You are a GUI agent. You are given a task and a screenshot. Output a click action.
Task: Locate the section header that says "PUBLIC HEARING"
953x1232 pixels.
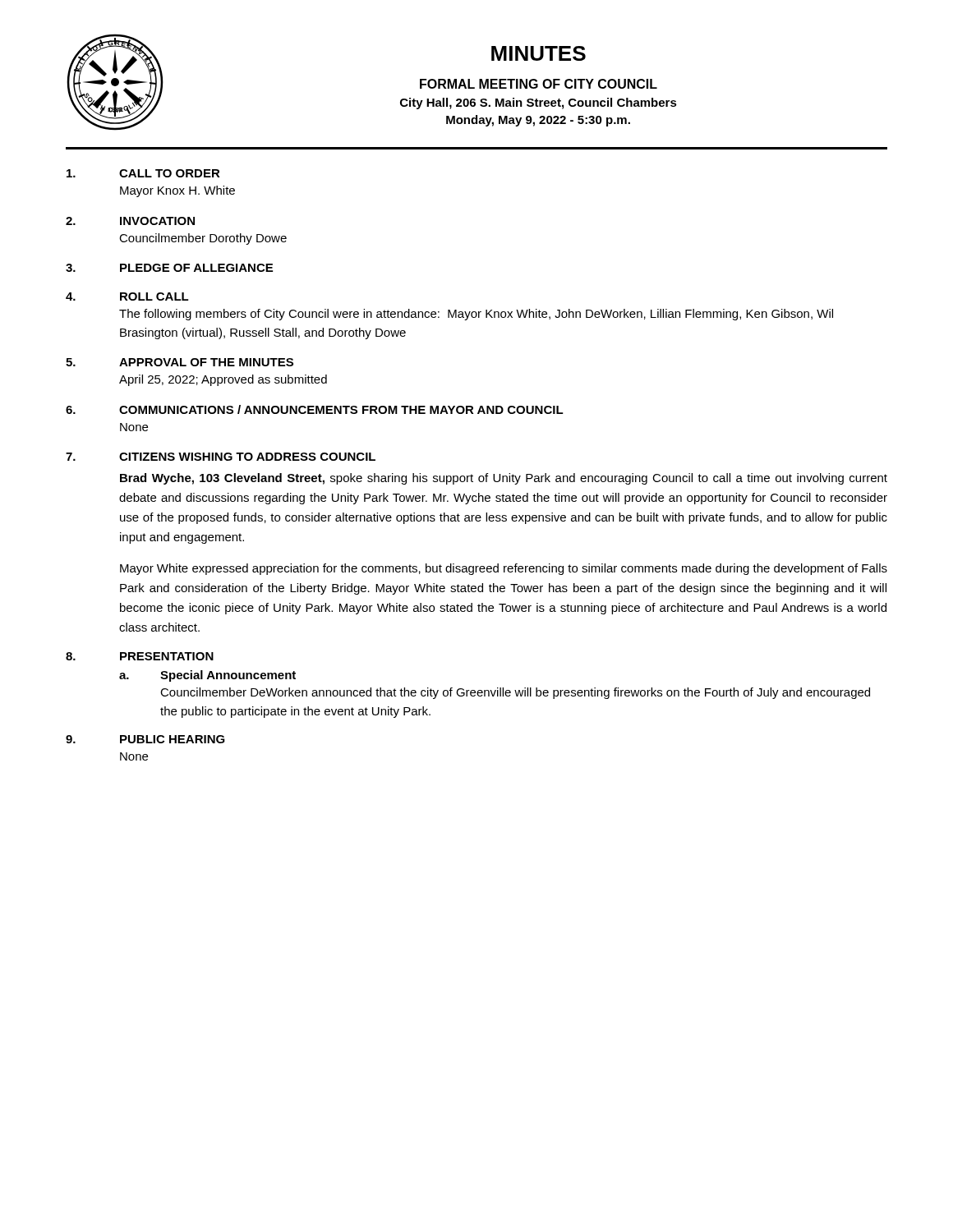[172, 739]
